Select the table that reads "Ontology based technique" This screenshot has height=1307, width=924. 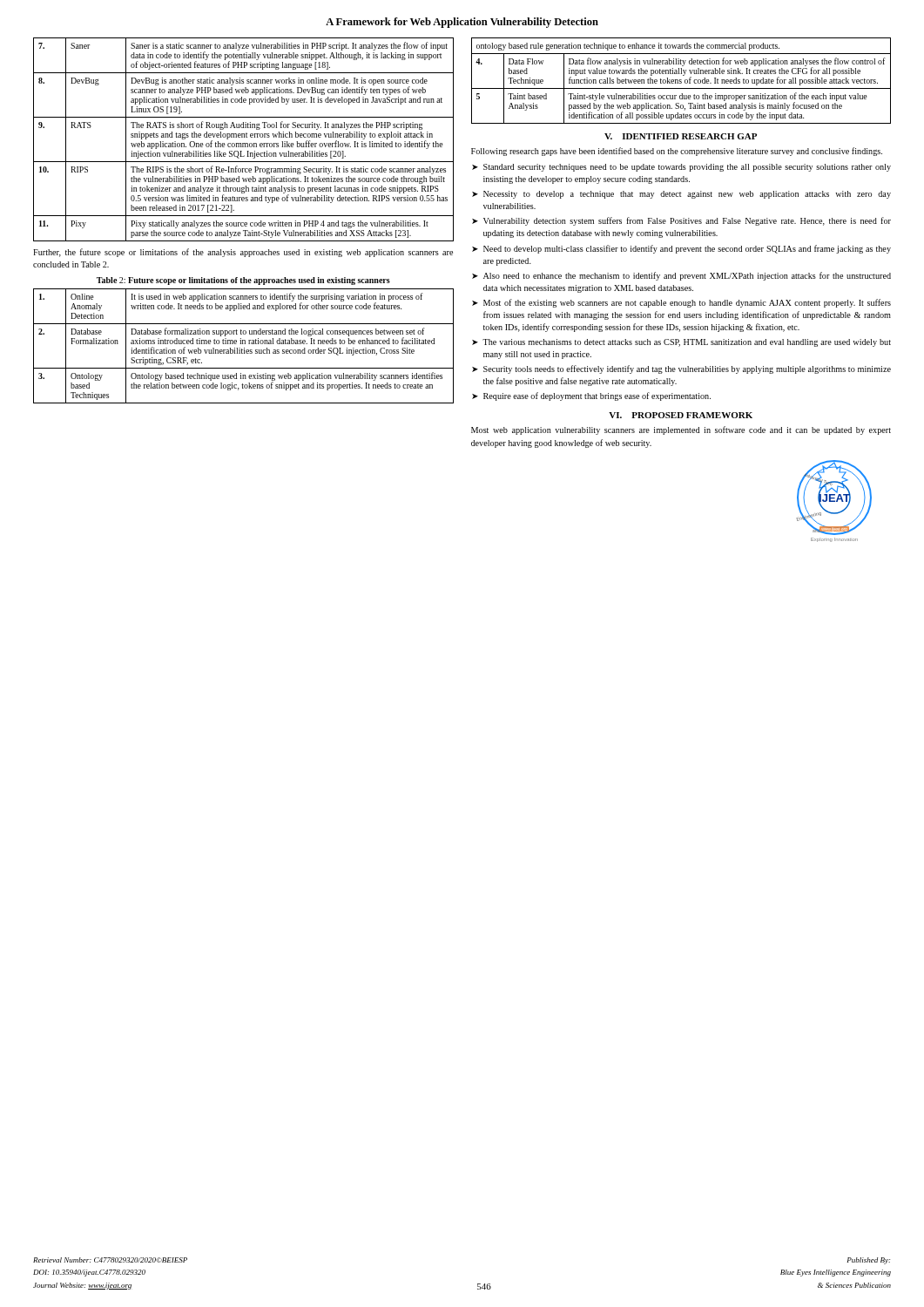point(243,346)
